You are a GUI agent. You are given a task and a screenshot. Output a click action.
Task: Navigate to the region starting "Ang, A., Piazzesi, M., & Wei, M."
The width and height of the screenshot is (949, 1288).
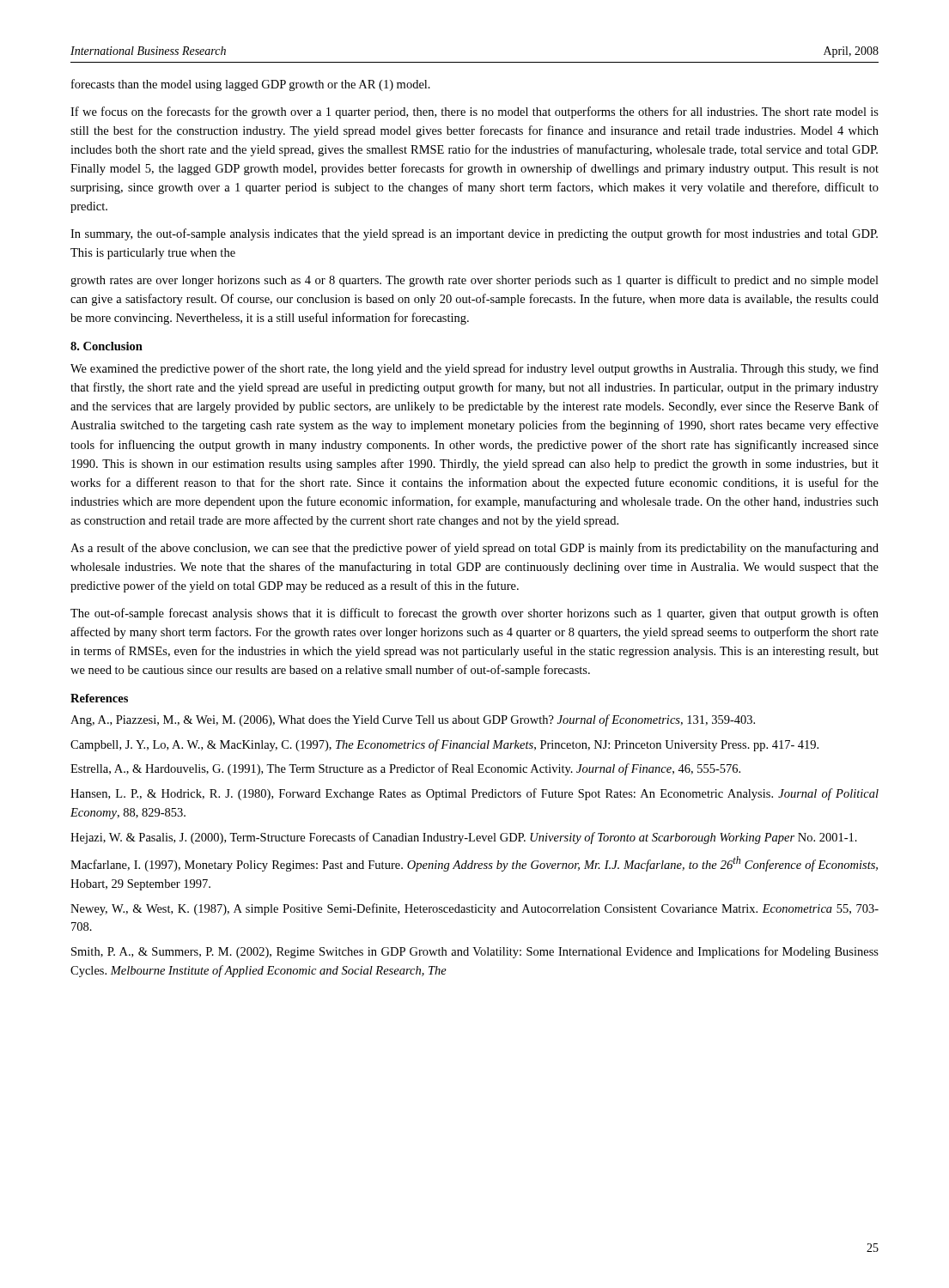[413, 719]
